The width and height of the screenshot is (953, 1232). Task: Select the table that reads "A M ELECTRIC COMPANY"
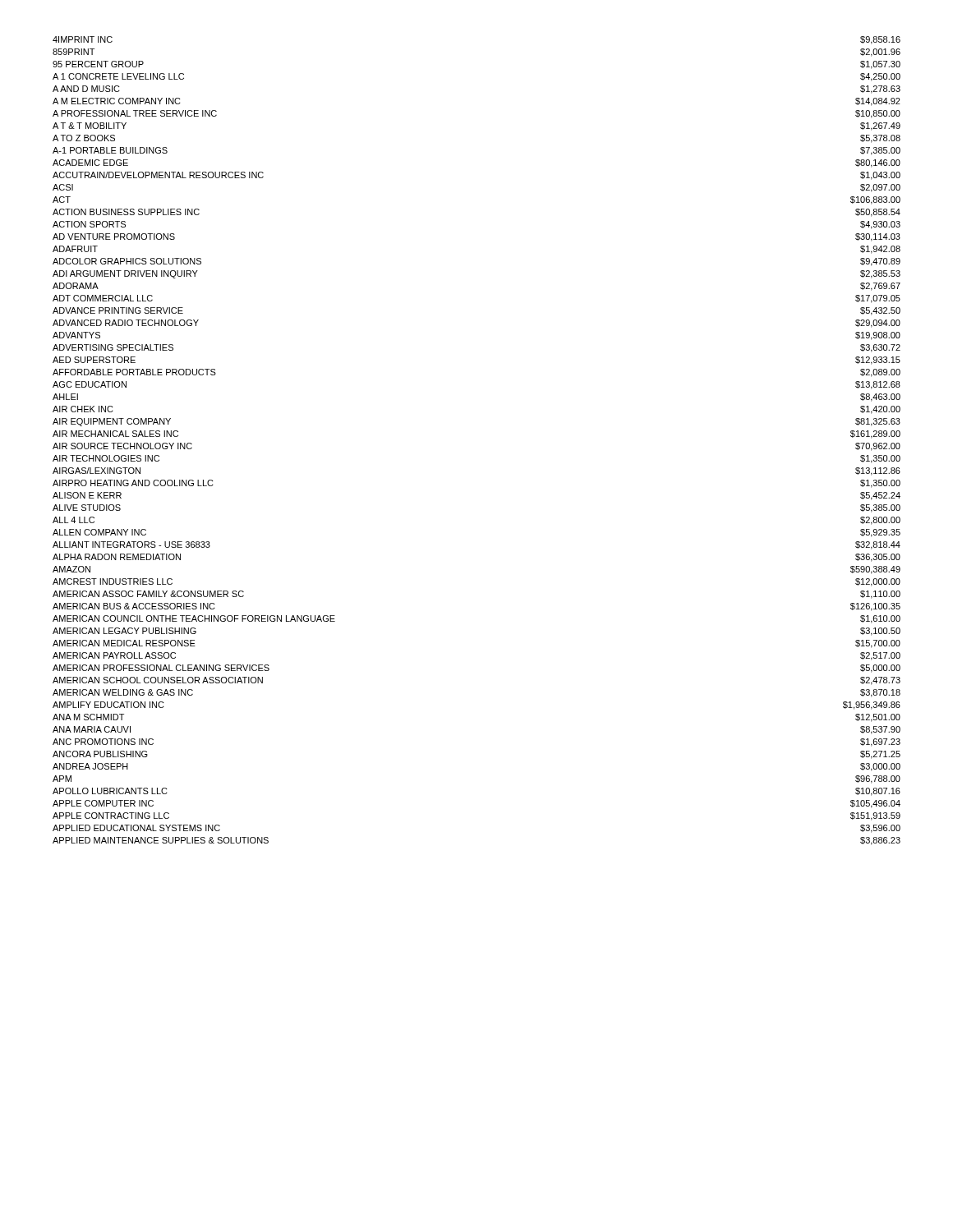(476, 439)
